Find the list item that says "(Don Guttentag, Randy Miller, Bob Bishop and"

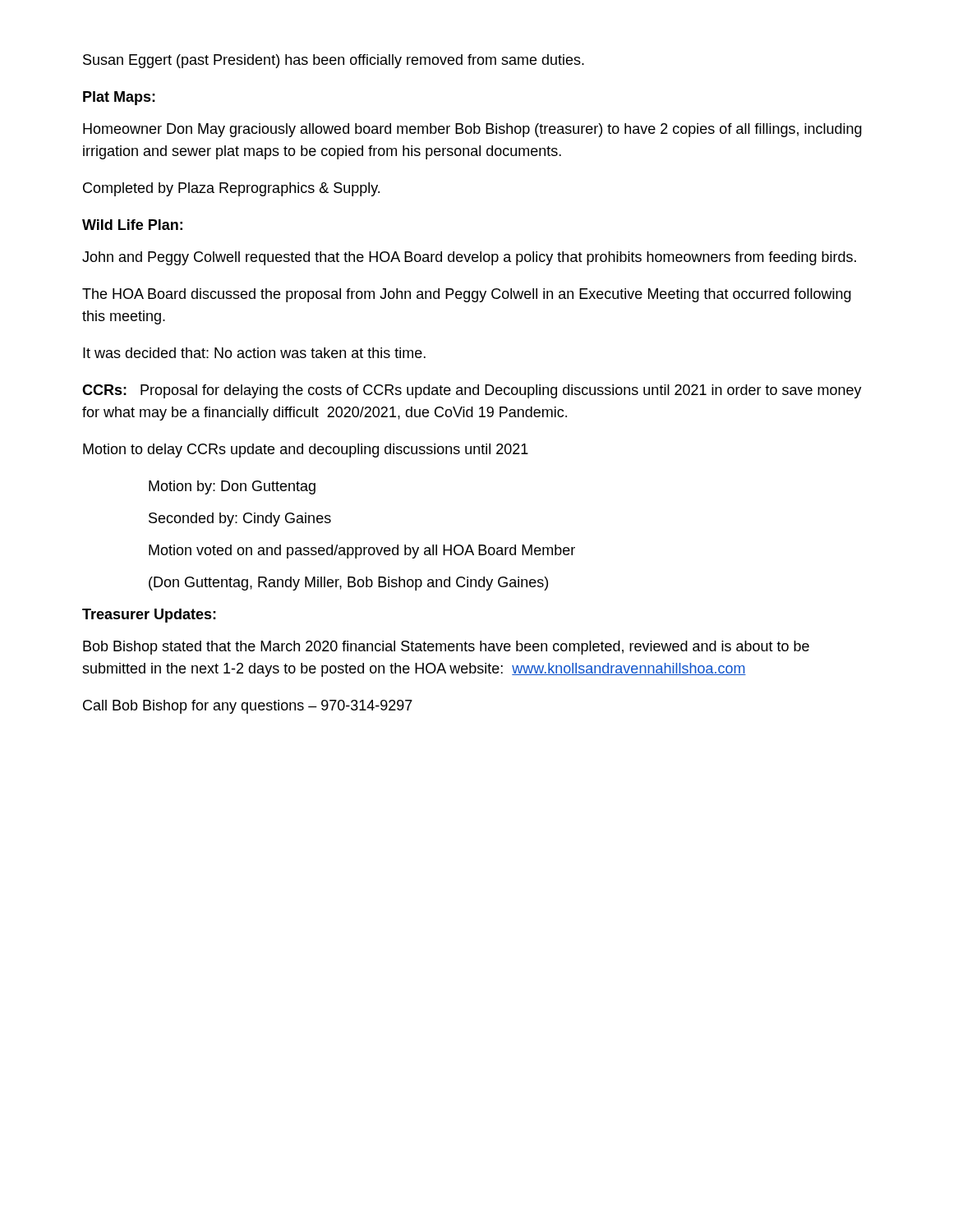[x=348, y=582]
